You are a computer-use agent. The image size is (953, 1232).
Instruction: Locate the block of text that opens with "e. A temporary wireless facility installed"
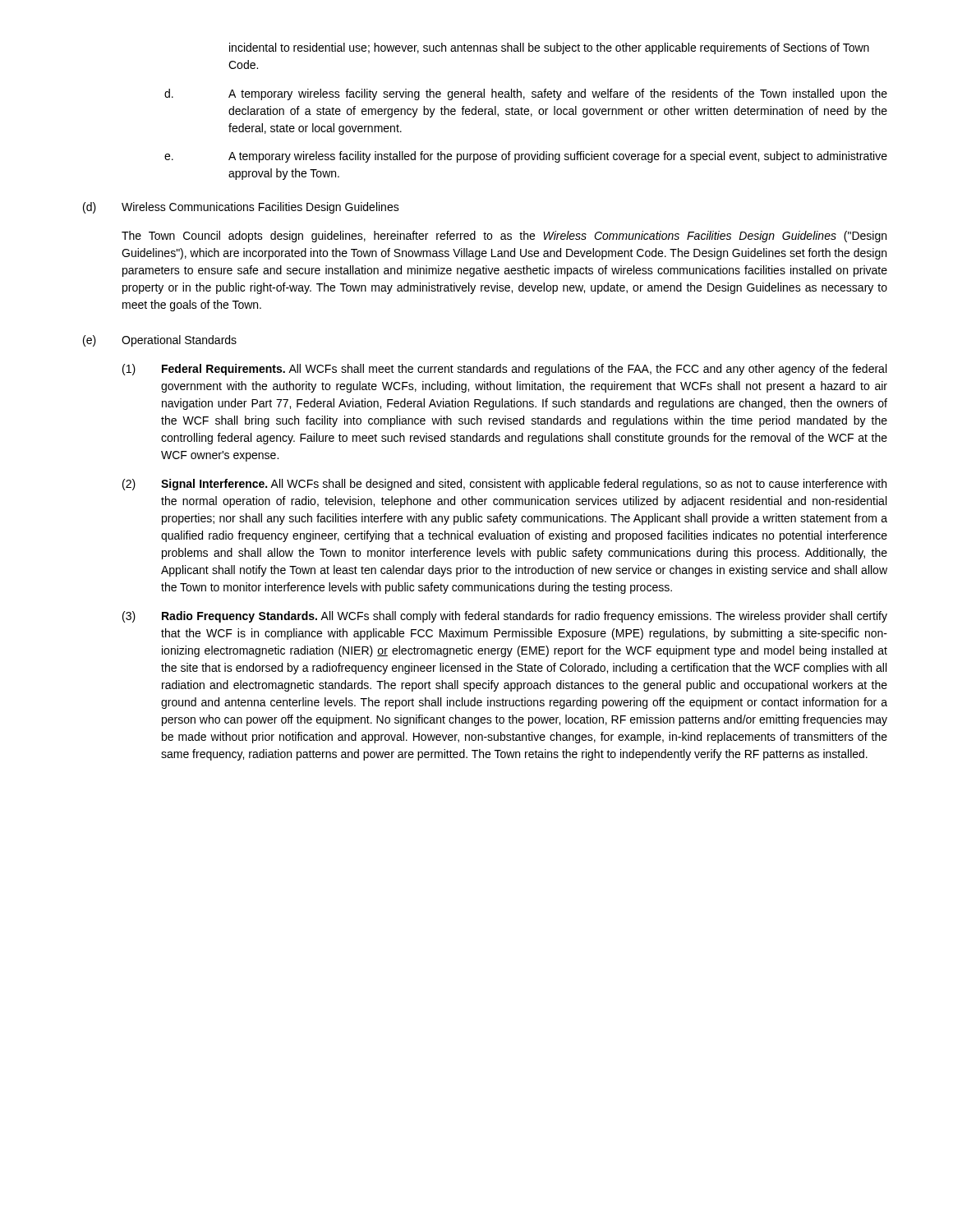coord(526,165)
